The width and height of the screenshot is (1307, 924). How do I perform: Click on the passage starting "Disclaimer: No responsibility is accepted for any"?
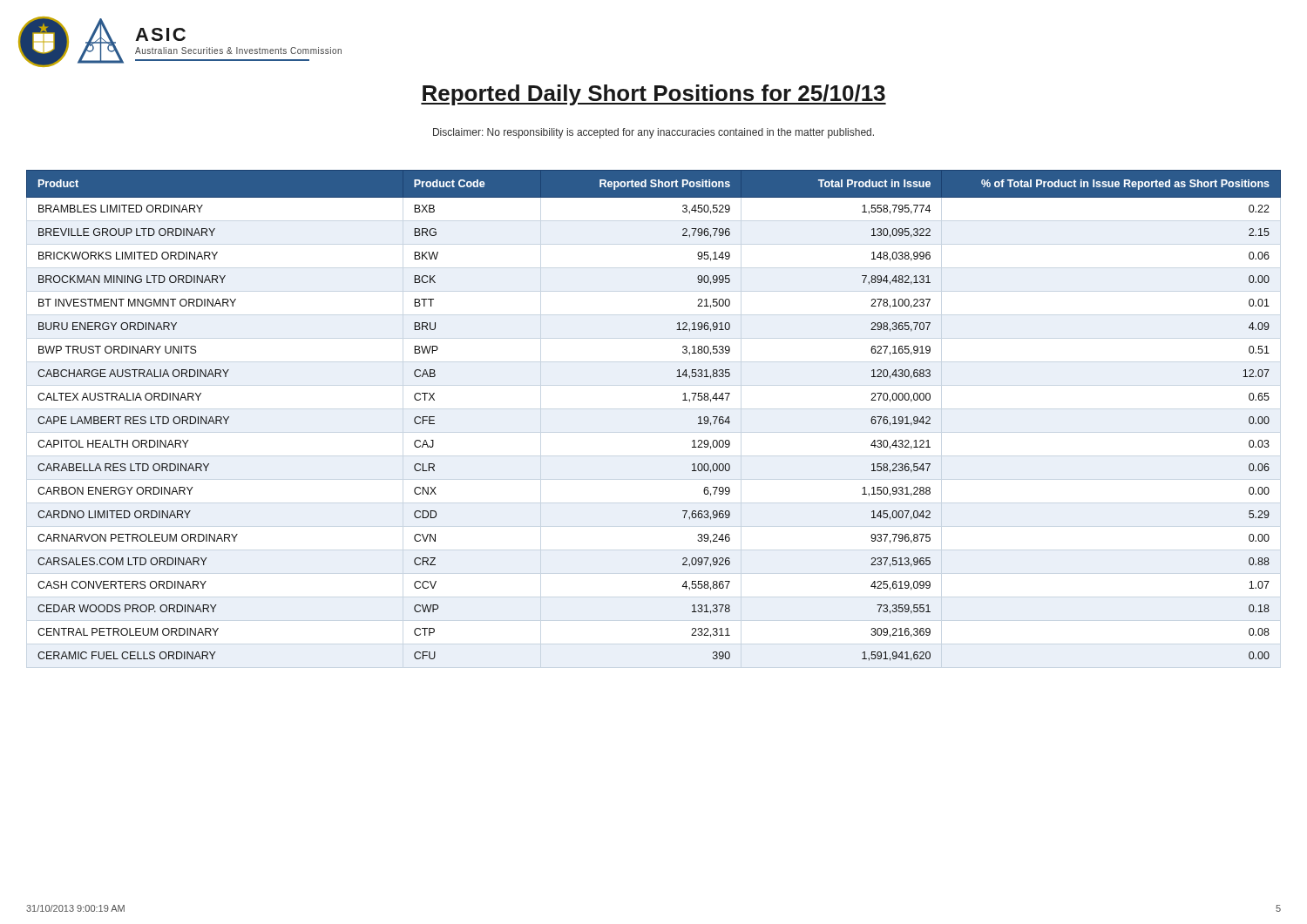[654, 132]
